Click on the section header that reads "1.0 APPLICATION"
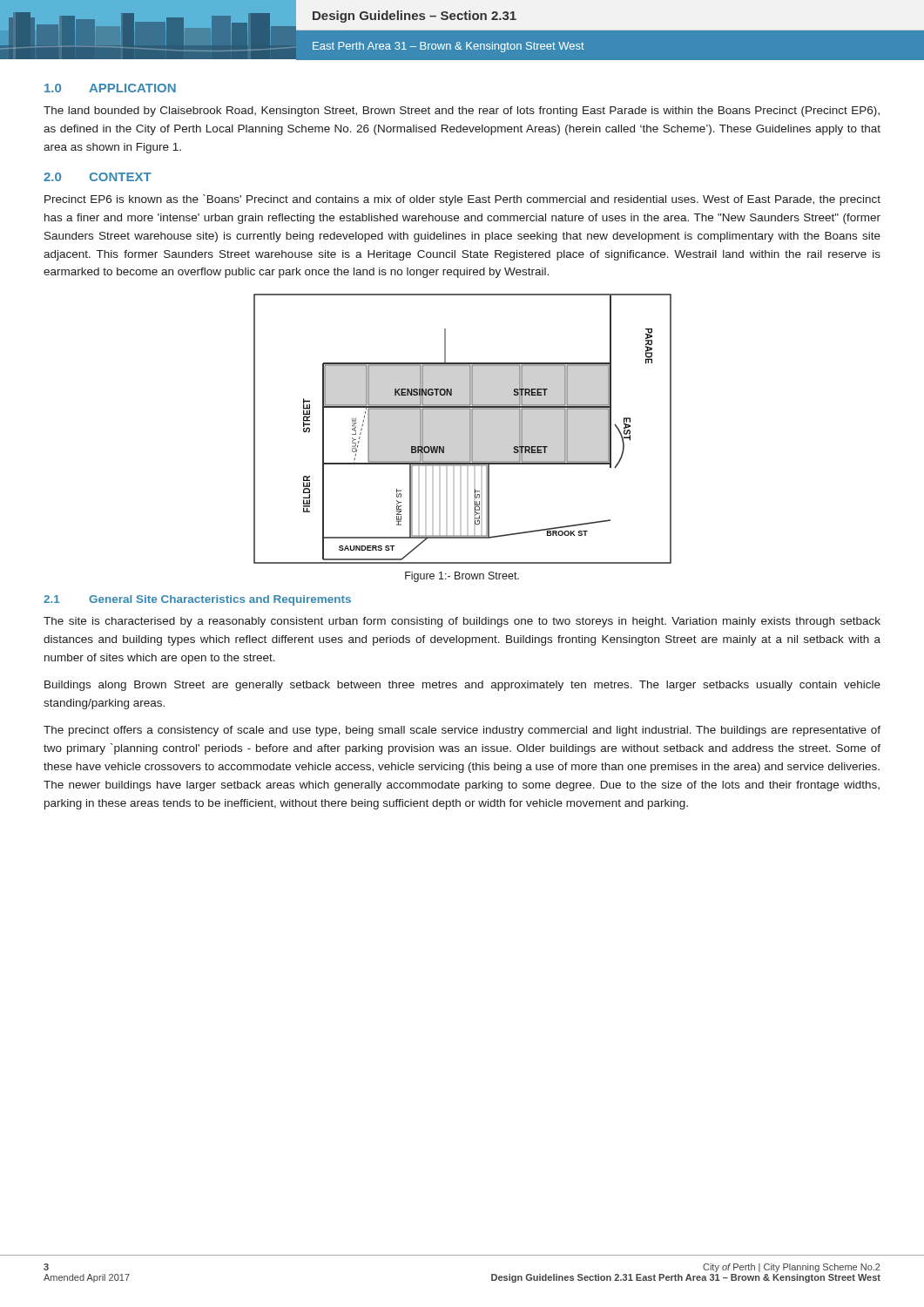The height and width of the screenshot is (1307, 924). pos(110,88)
